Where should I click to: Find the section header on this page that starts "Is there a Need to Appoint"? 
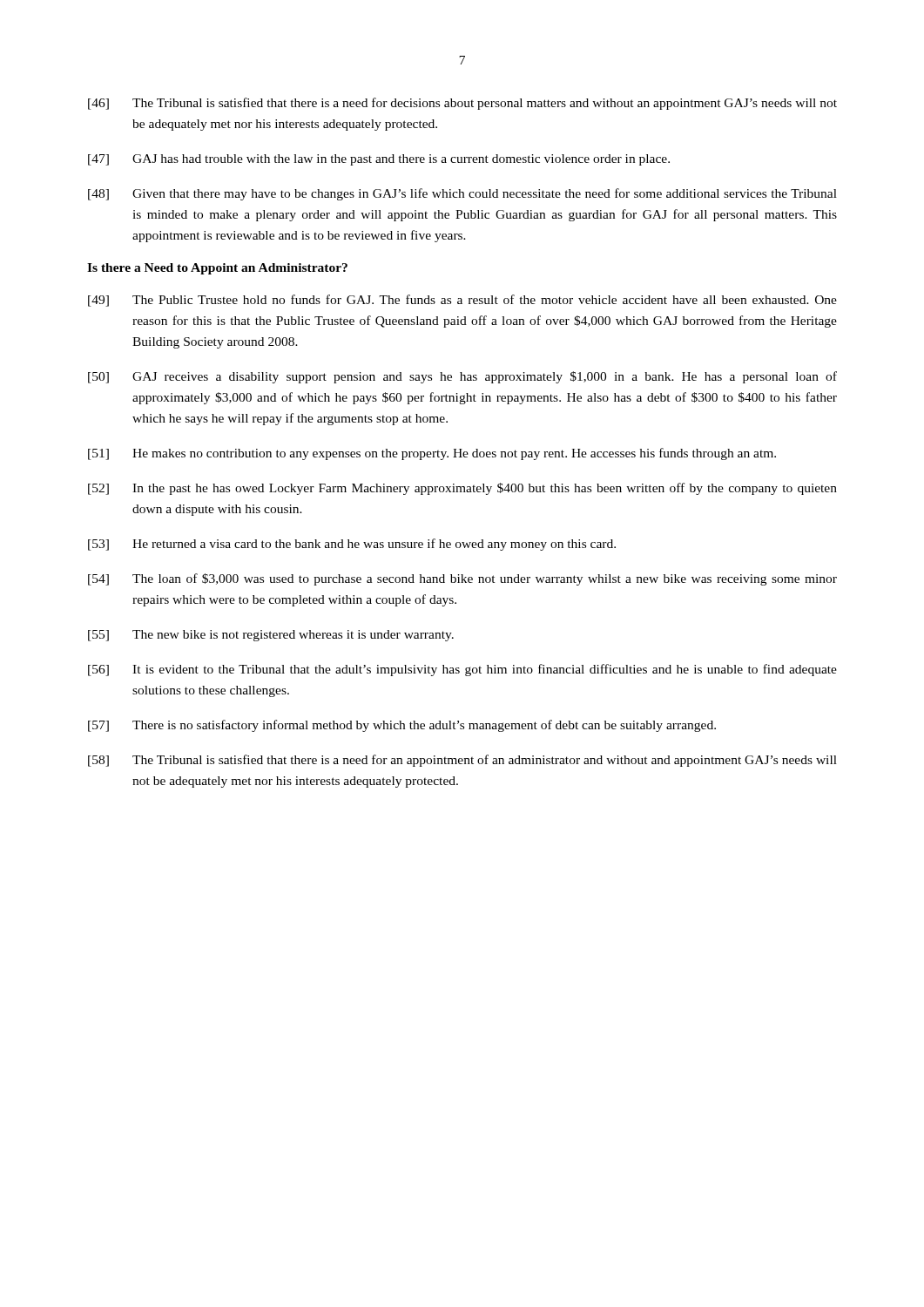(x=218, y=267)
